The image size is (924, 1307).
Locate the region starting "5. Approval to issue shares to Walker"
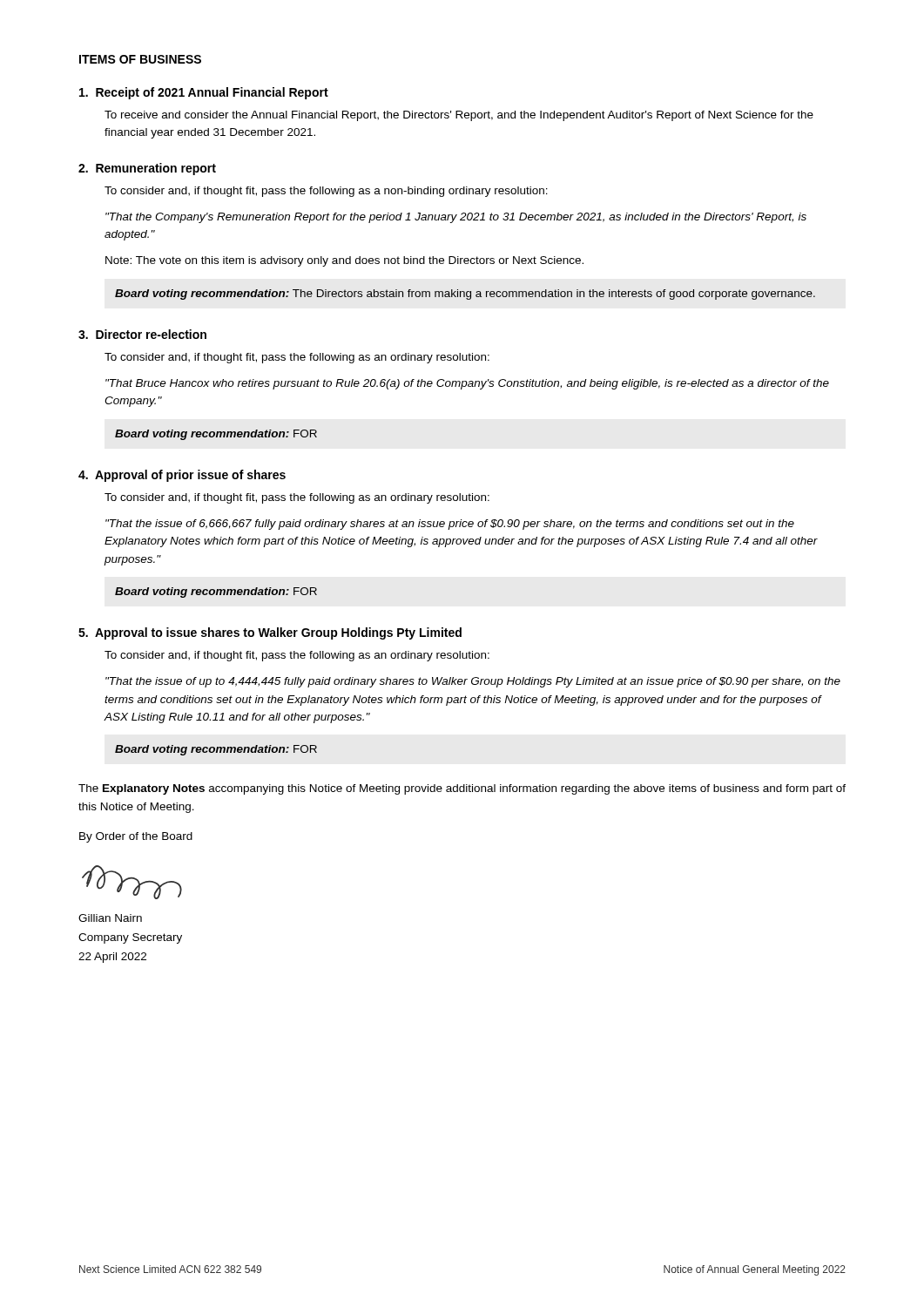point(270,633)
